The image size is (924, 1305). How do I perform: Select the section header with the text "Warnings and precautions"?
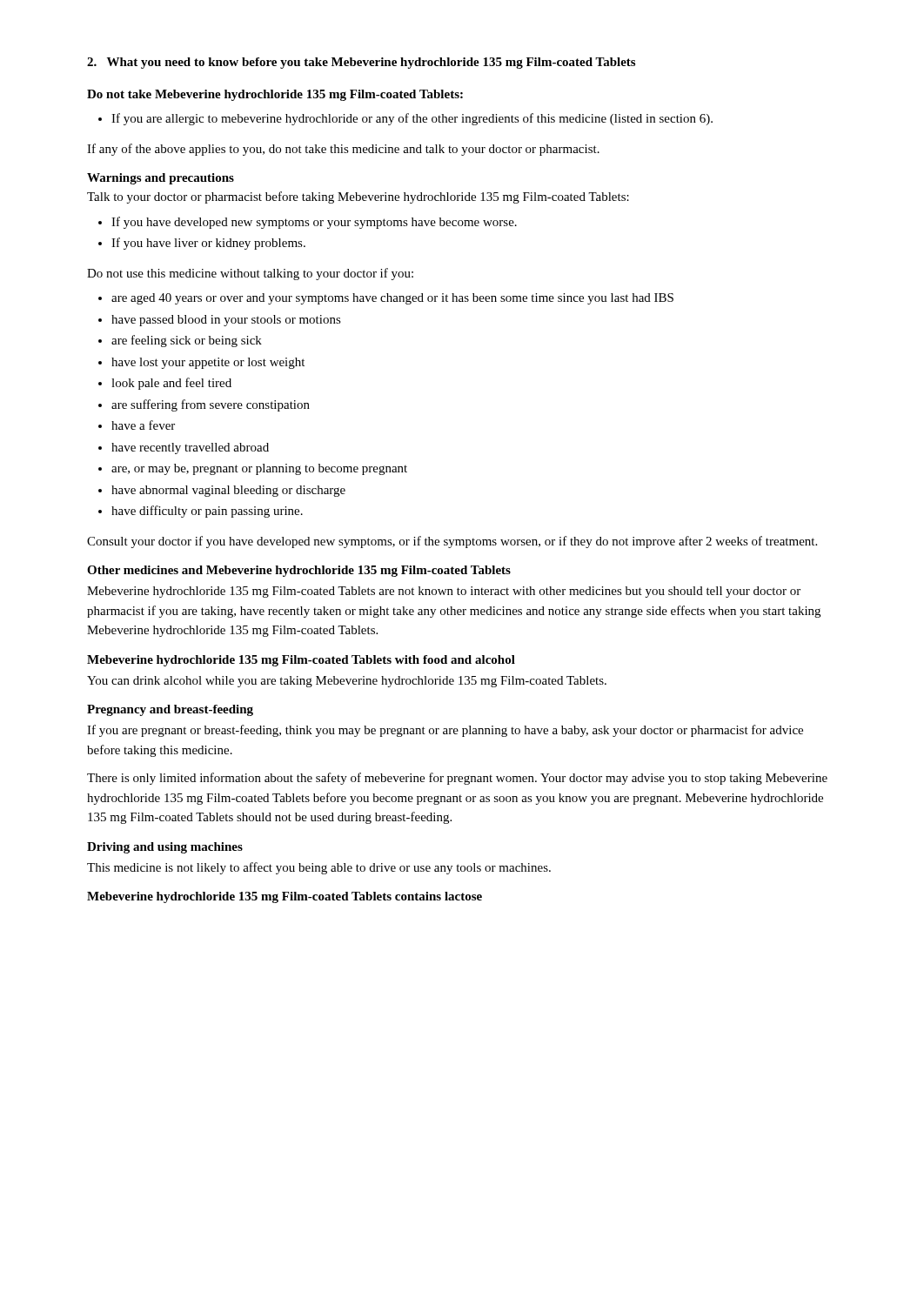160,177
